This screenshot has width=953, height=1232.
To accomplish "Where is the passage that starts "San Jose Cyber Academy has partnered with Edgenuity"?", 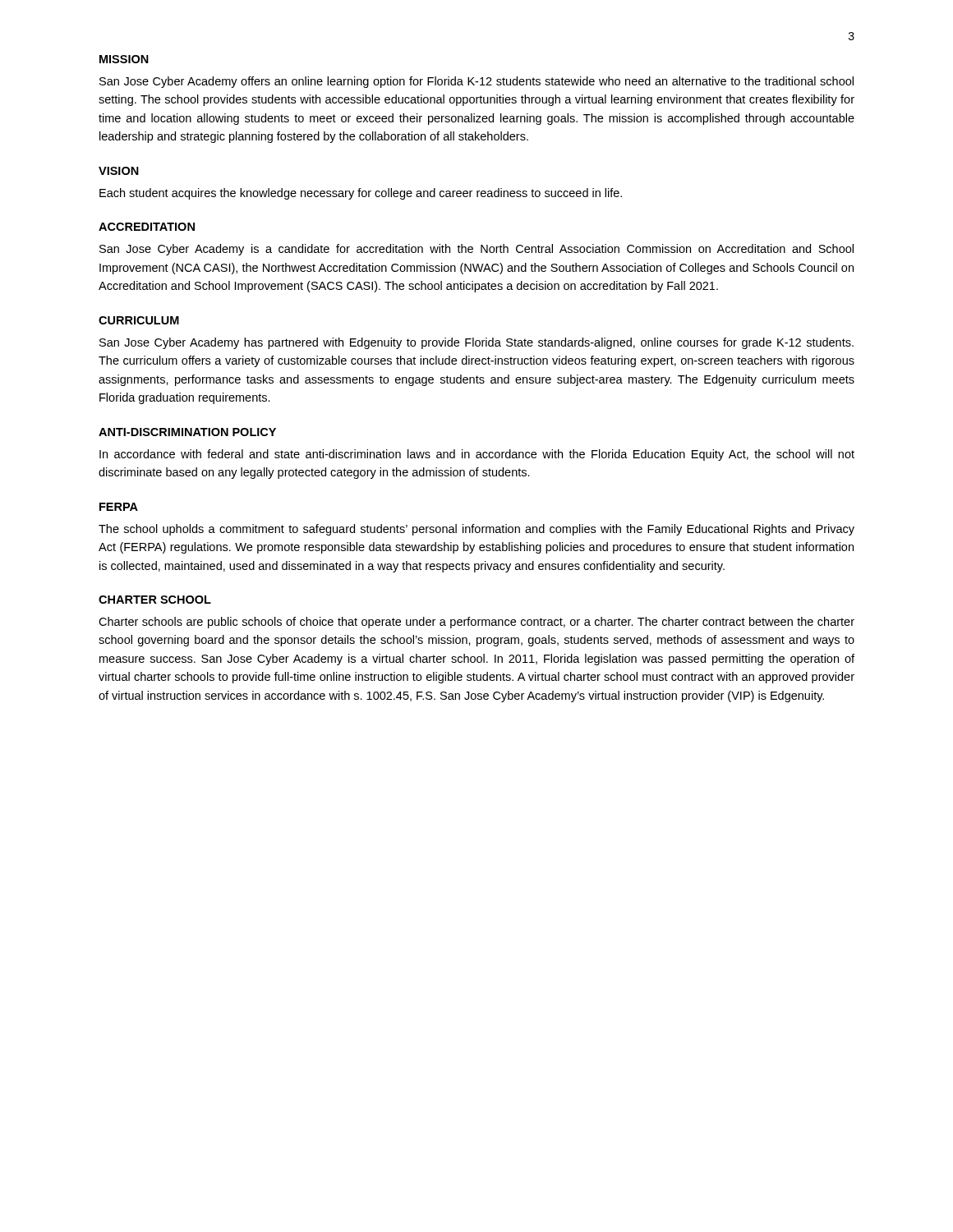I will [476, 370].
